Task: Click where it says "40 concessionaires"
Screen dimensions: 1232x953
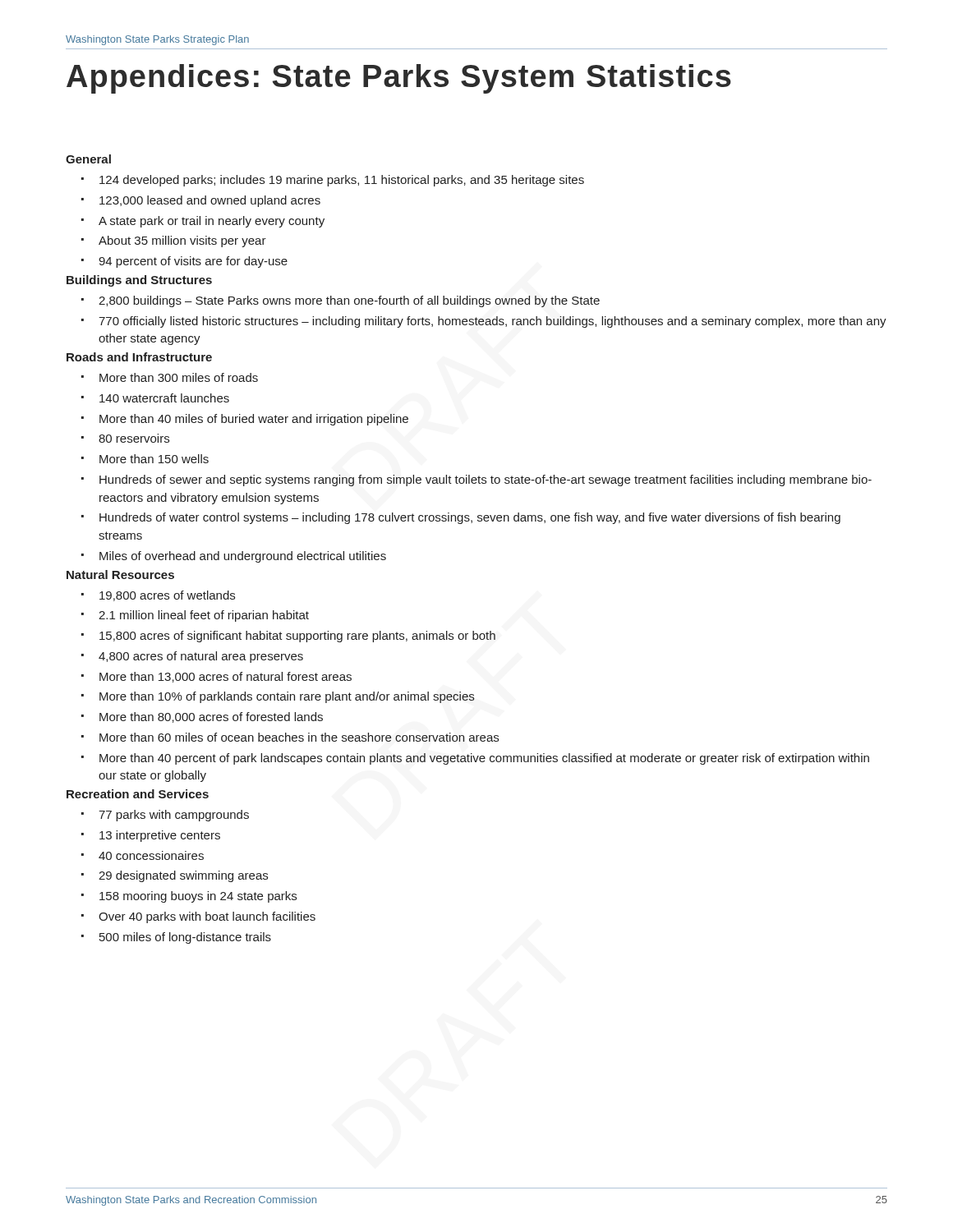Action: pyautogui.click(x=151, y=855)
